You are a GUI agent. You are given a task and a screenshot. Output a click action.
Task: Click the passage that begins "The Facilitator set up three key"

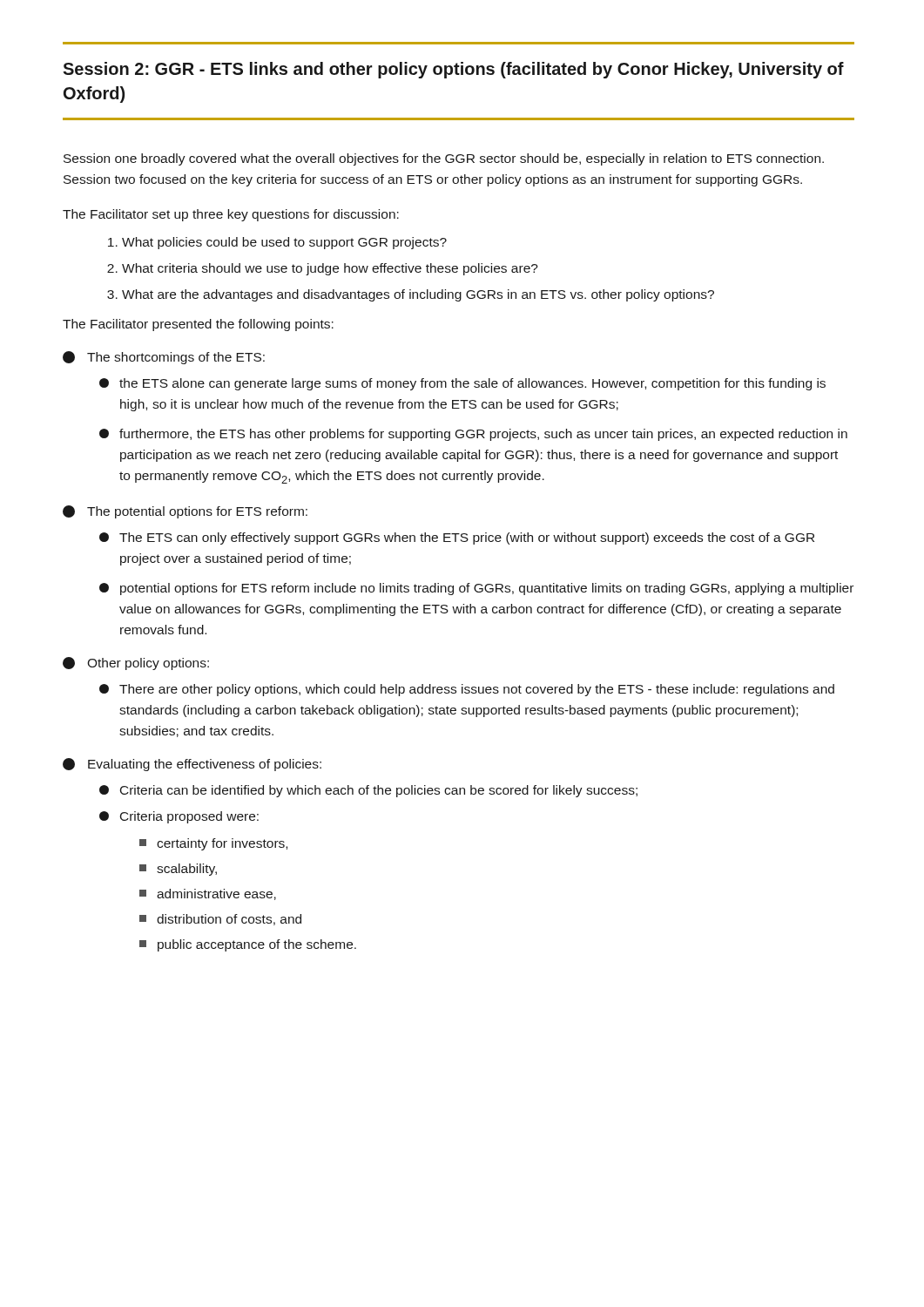pyautogui.click(x=231, y=214)
